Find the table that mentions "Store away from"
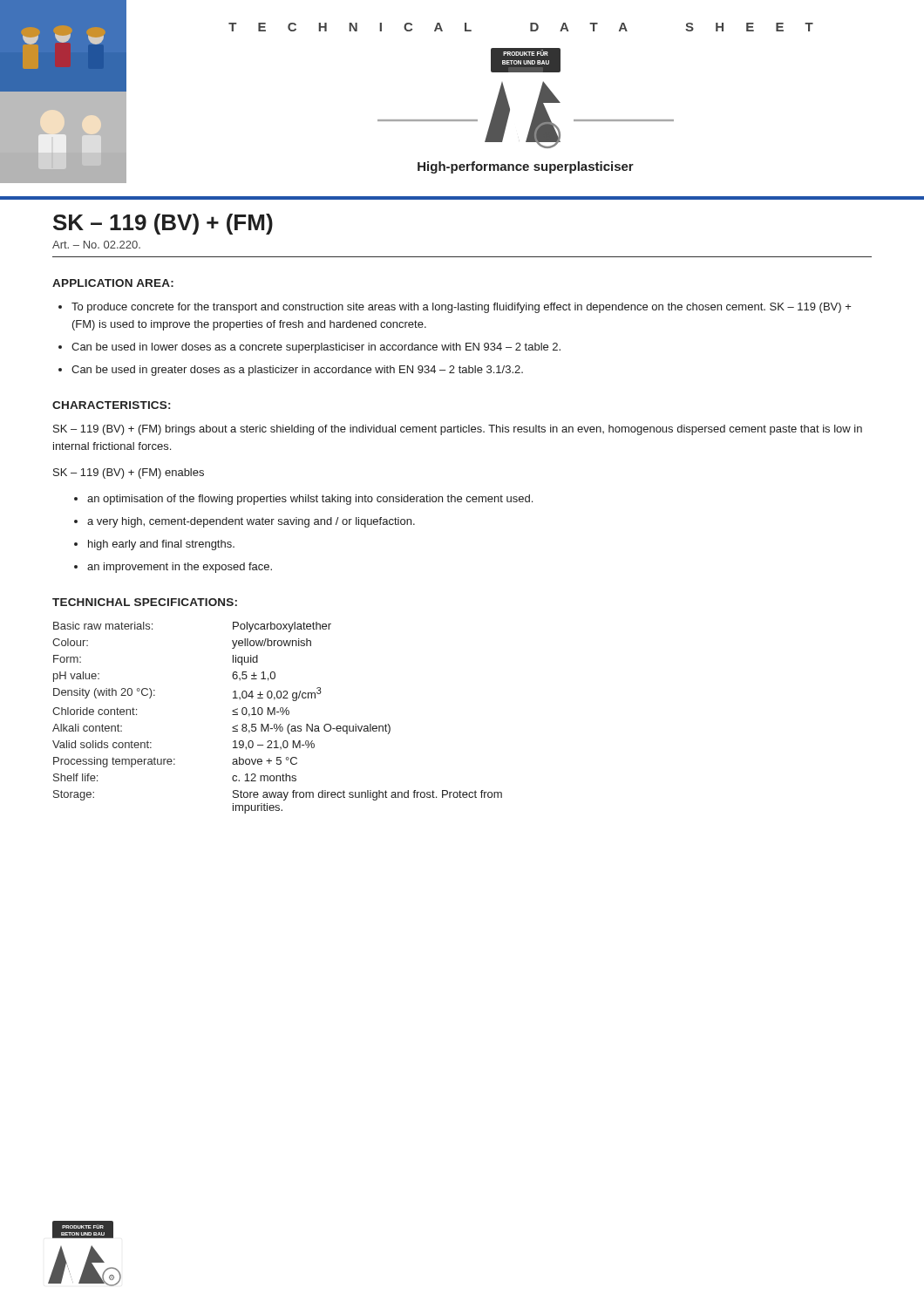This screenshot has height=1308, width=924. pos(462,716)
